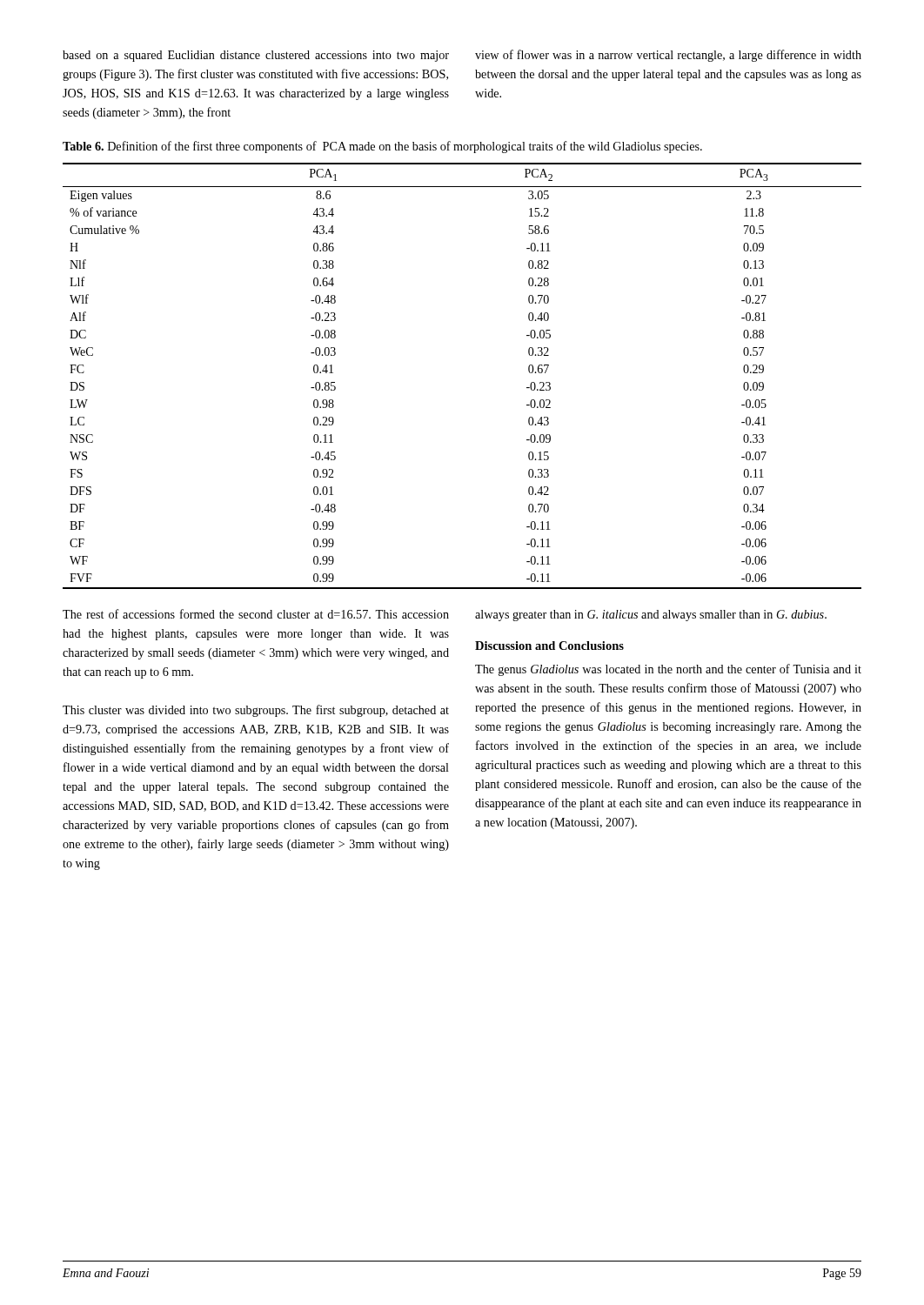Locate the section header that reads "Discussion and Conclusions"
924x1305 pixels.
(549, 646)
